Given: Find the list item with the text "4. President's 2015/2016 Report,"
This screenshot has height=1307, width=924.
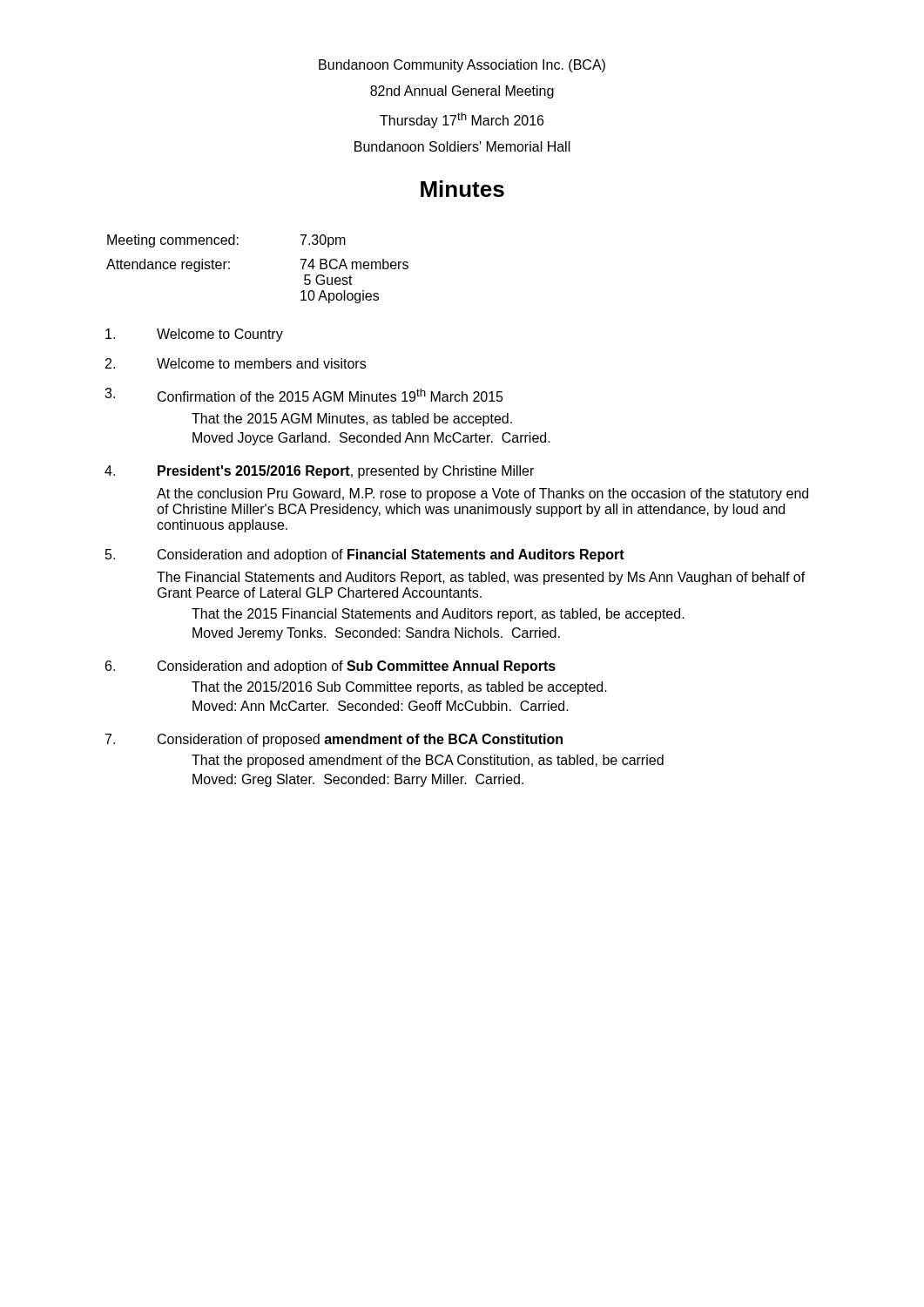Looking at the screenshot, I should [x=462, y=498].
